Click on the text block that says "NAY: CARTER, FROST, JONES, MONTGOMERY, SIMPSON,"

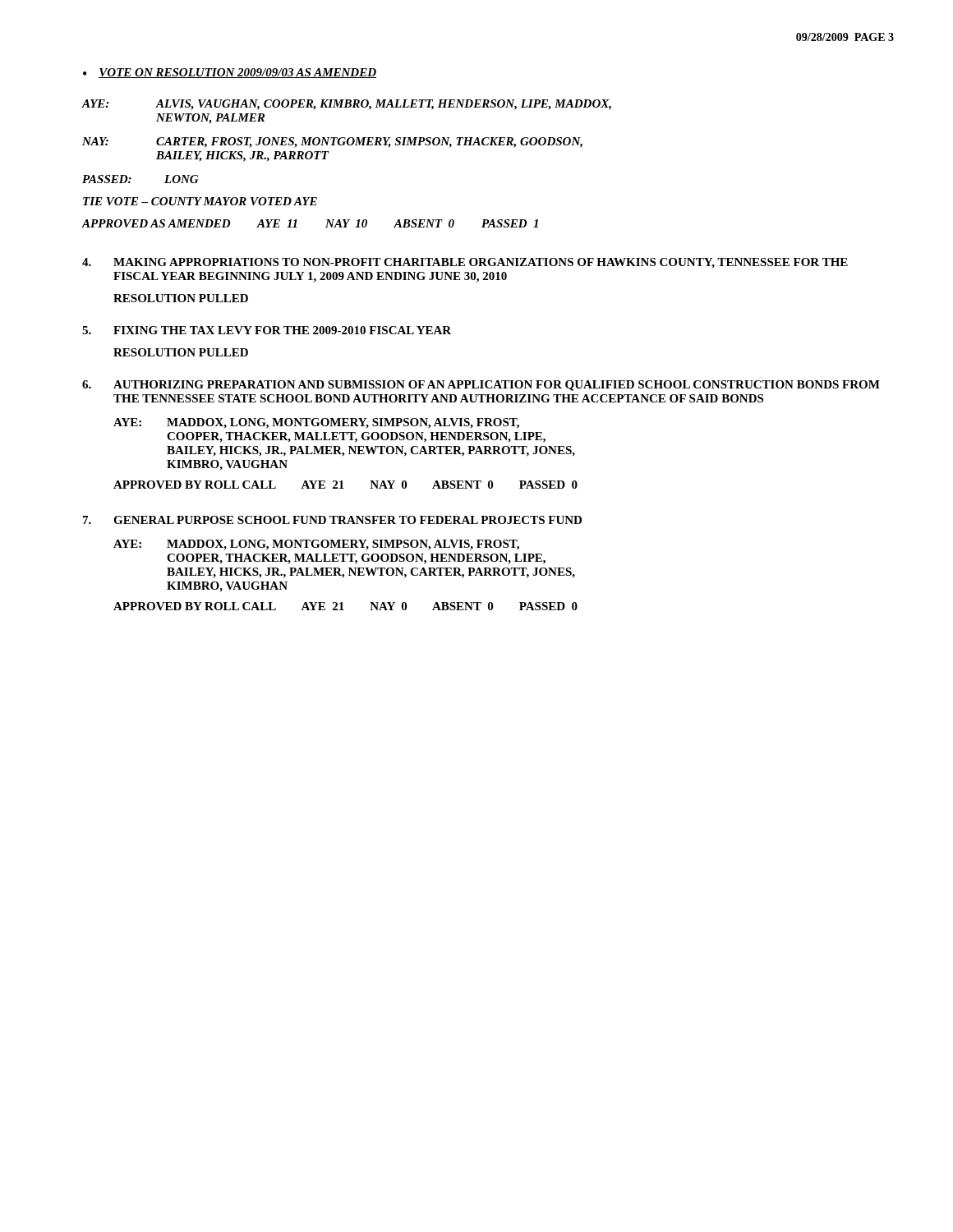pos(488,148)
